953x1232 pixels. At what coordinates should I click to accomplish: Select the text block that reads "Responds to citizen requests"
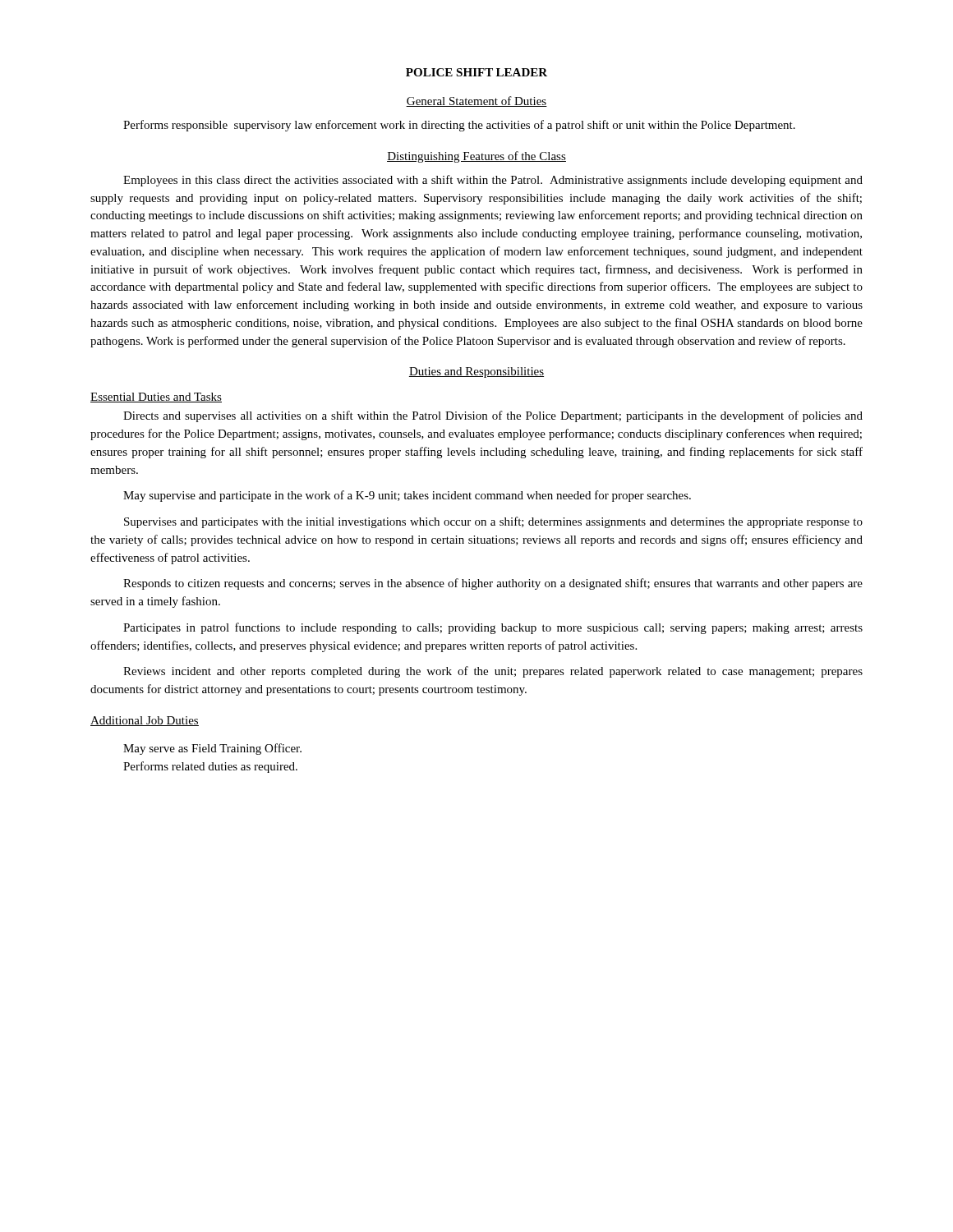476,593
